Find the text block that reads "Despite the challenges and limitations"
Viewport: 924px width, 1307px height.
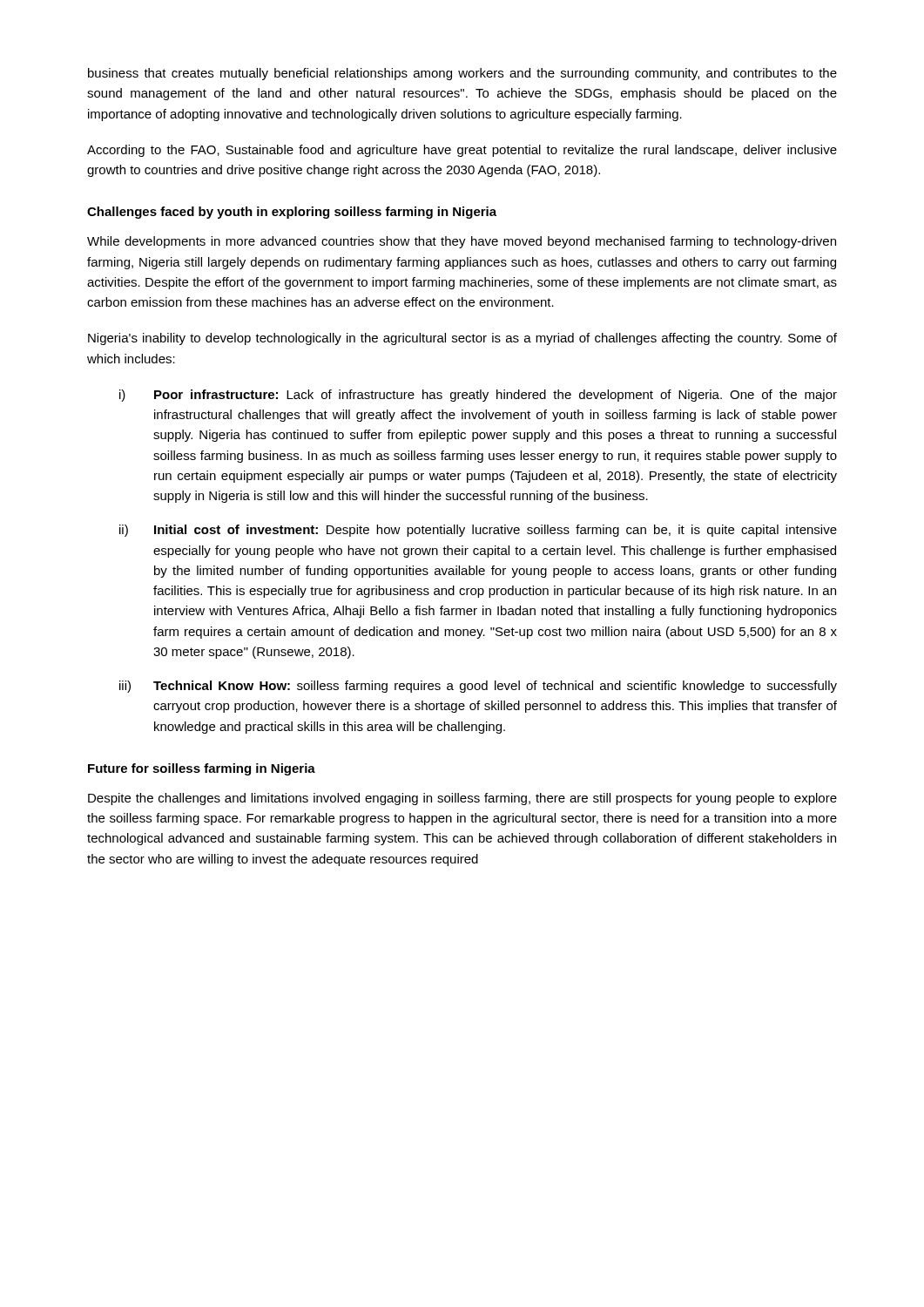(462, 828)
